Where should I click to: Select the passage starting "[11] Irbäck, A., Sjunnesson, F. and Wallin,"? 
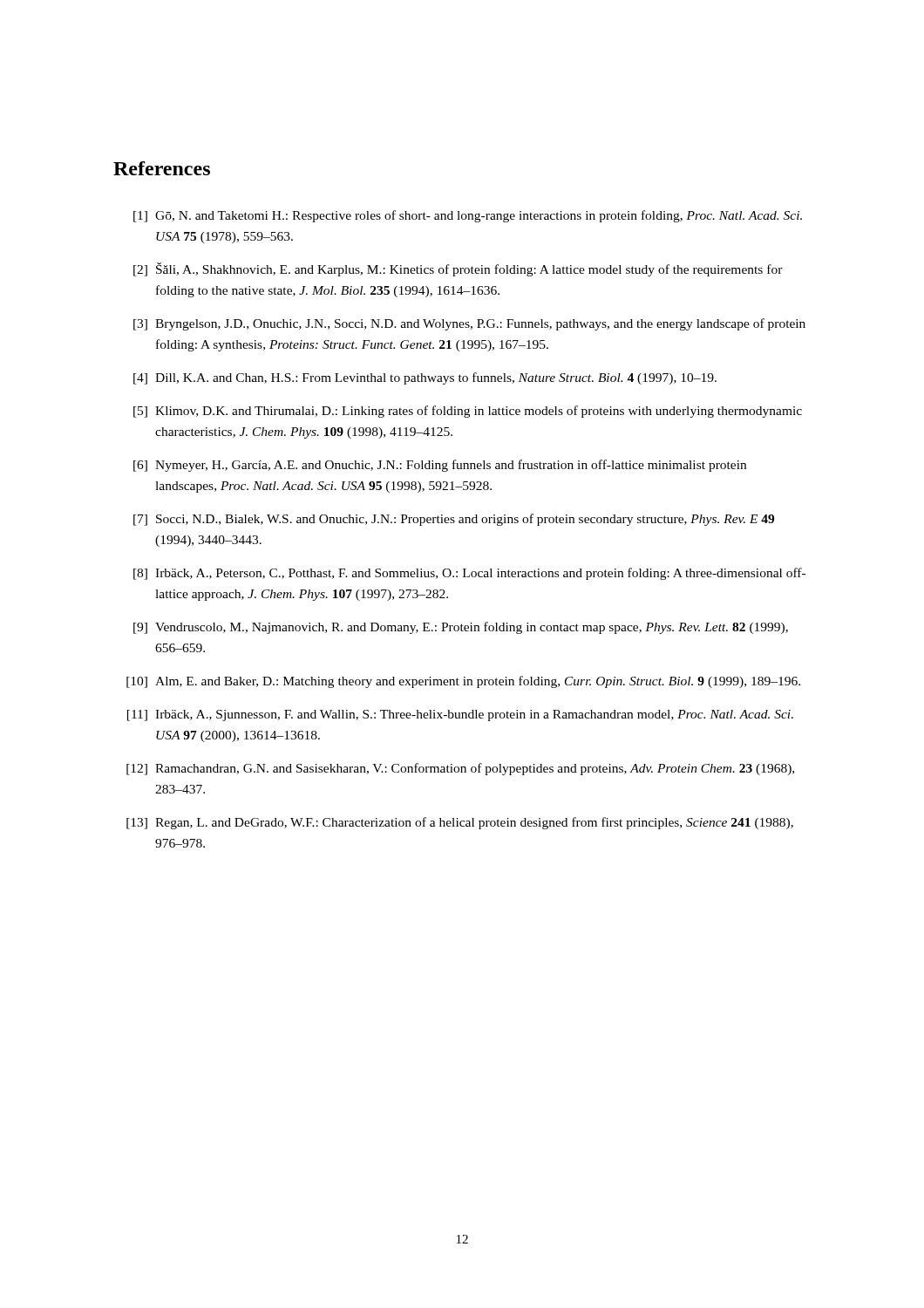(462, 725)
